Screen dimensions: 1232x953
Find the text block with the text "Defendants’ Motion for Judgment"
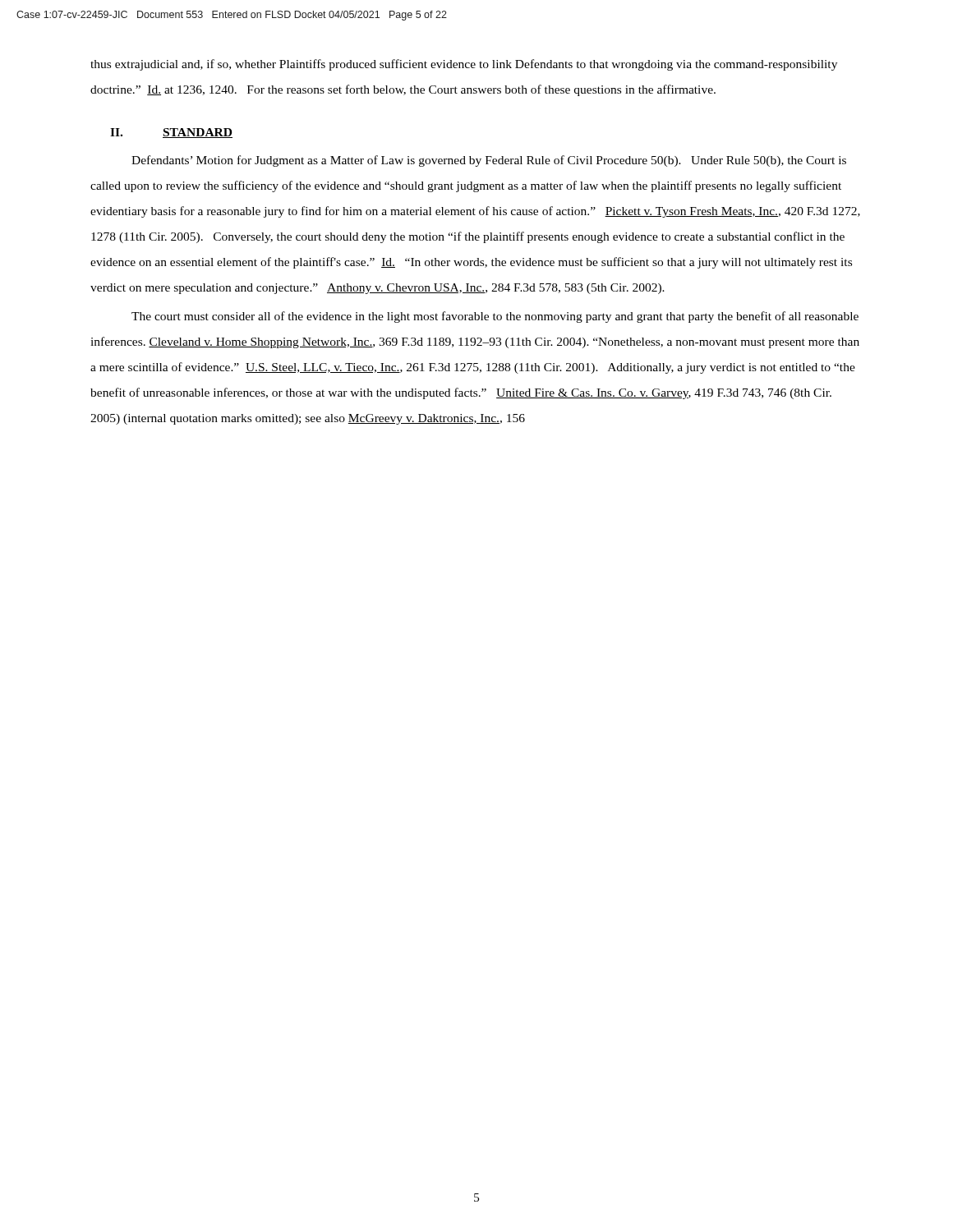(475, 223)
